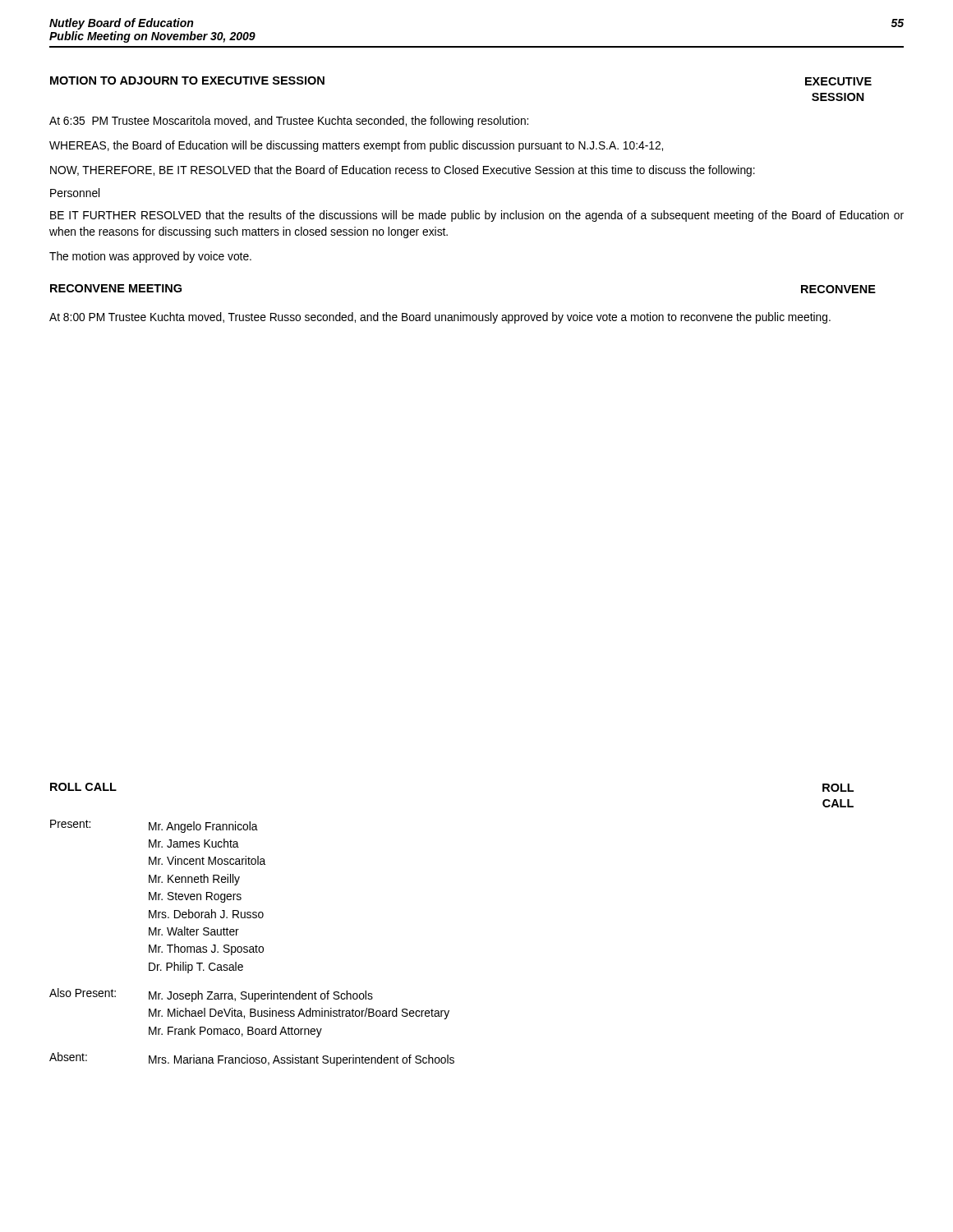Image resolution: width=953 pixels, height=1232 pixels.
Task: Where does it say "MOTION TO ADJOURN TO EXECUTIVE SESSION"?
Action: point(187,81)
